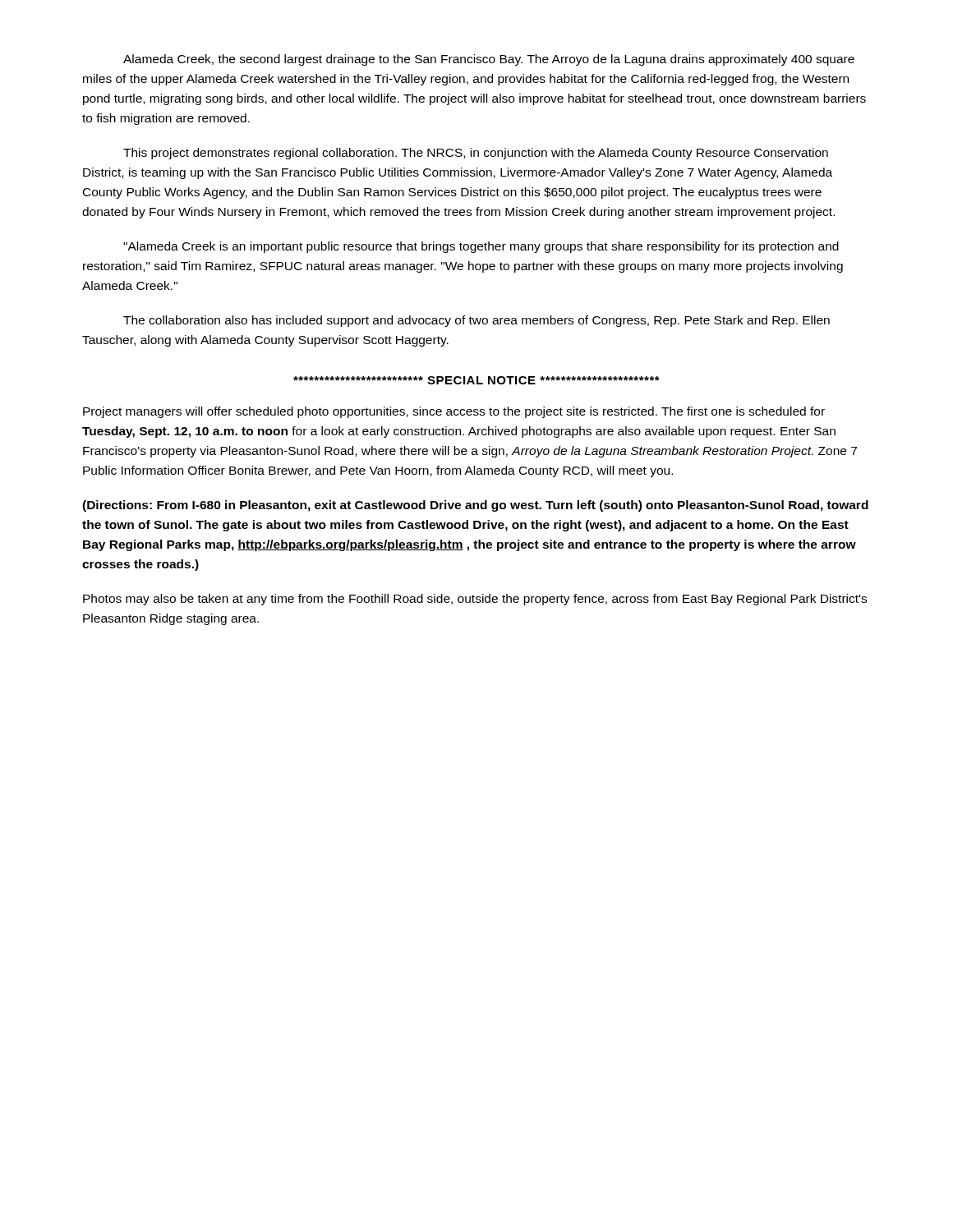Viewport: 953px width, 1232px height.
Task: Find the text block that says "Alameda Creek, the second largest drainage"
Action: point(476,89)
